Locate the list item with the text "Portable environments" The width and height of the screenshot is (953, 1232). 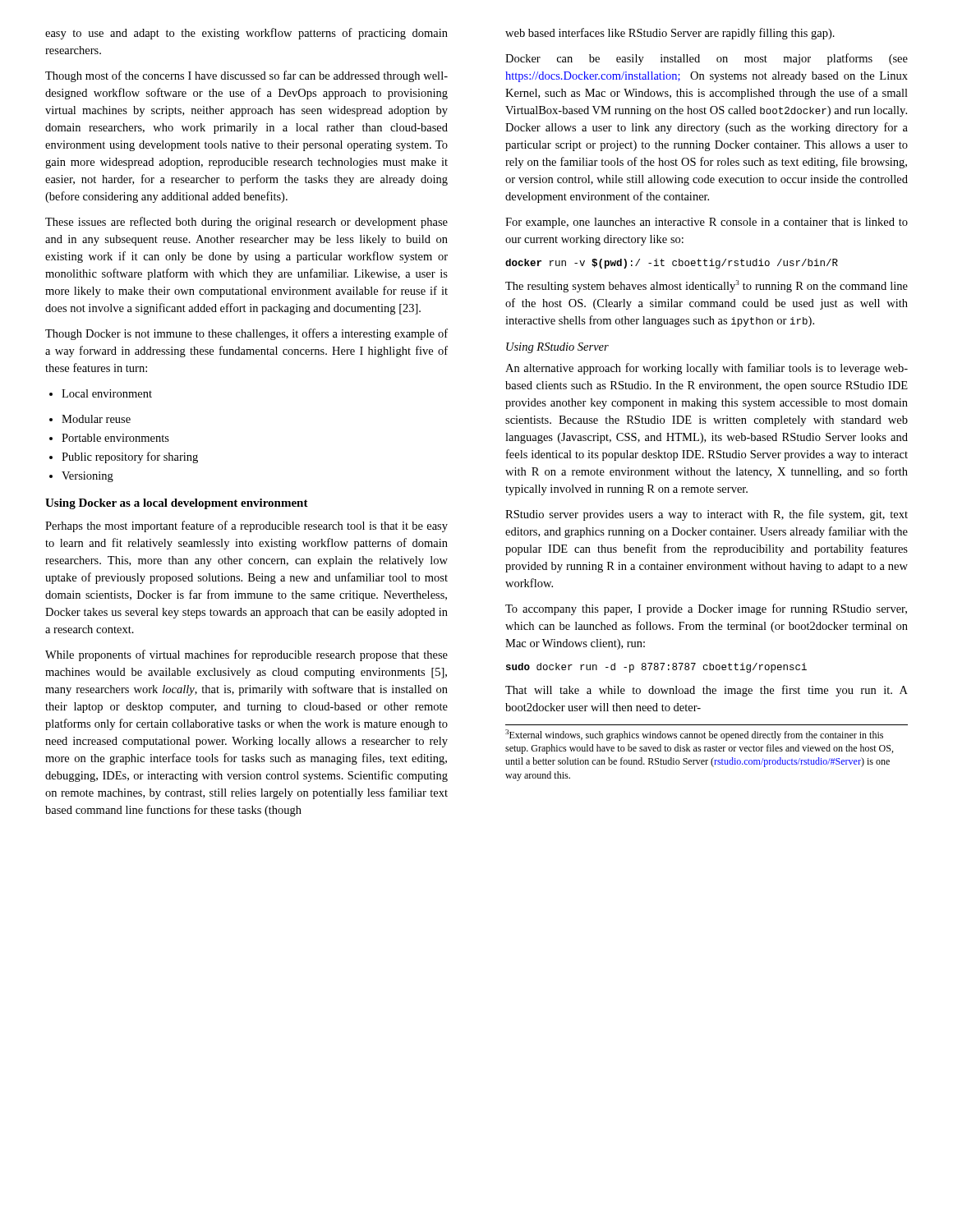point(115,438)
